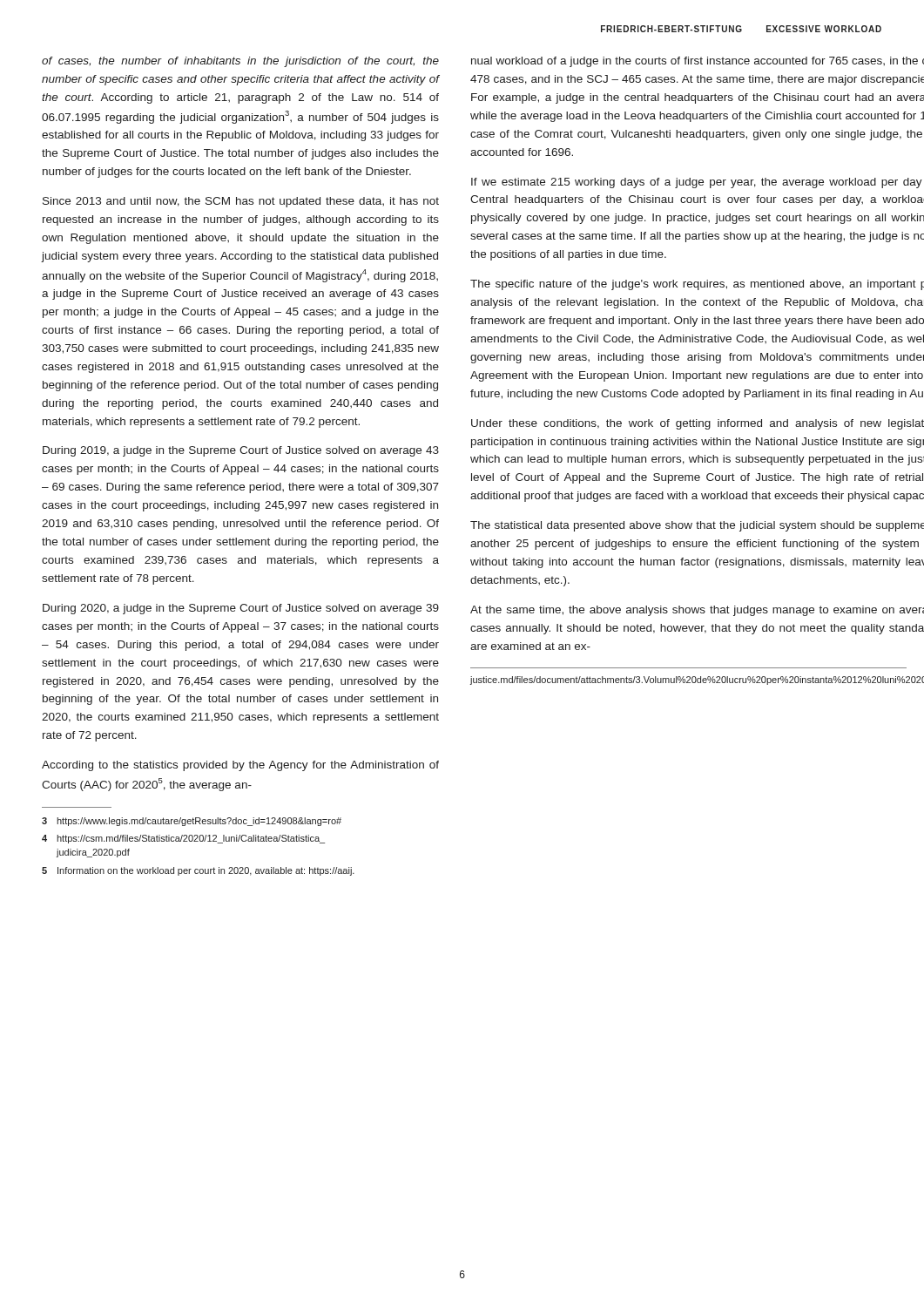Image resolution: width=924 pixels, height=1307 pixels.
Task: Point to the text block starting "If we estimate 215 working days of a"
Action: (697, 219)
